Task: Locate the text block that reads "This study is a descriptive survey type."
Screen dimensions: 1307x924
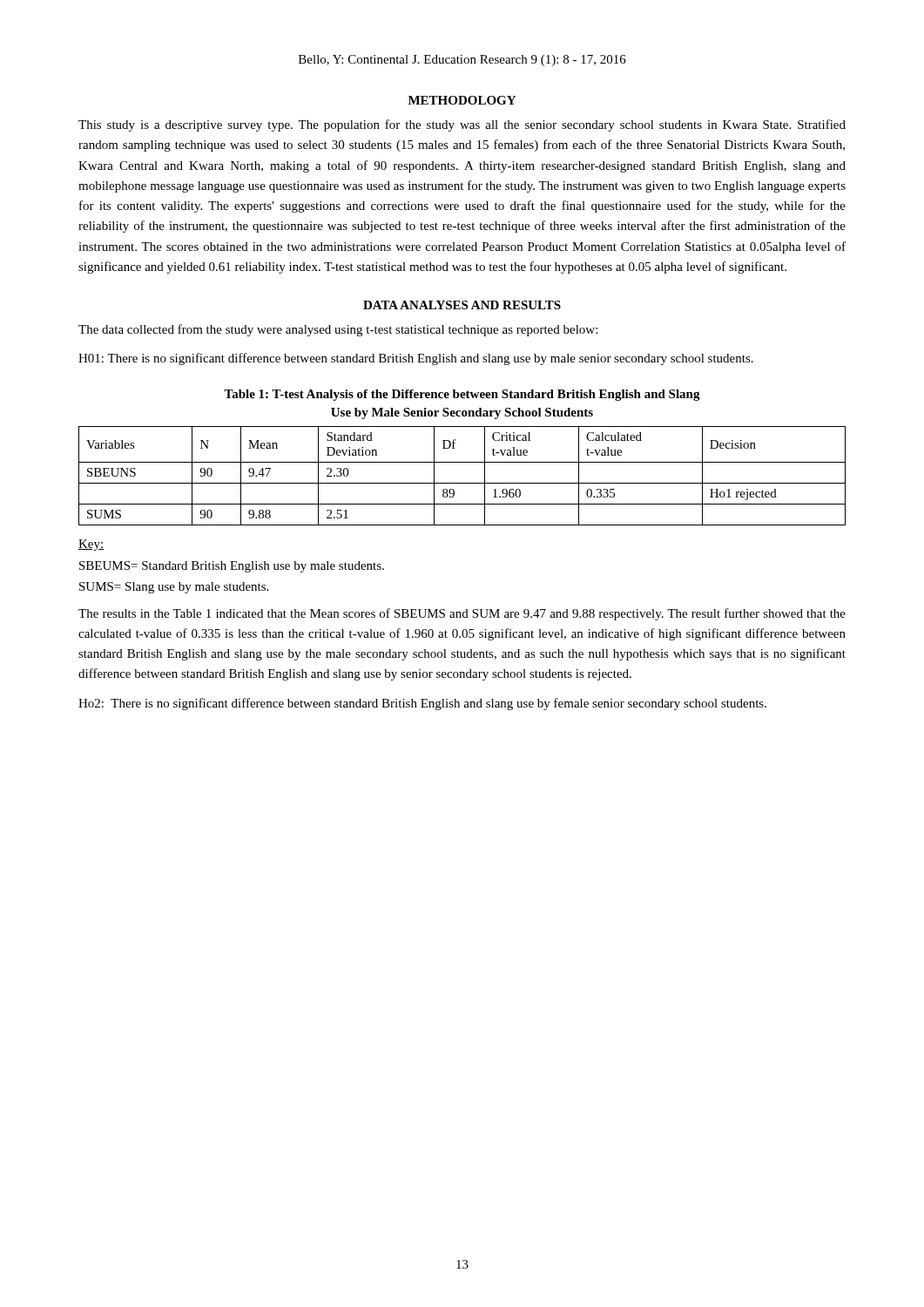Action: pos(462,196)
